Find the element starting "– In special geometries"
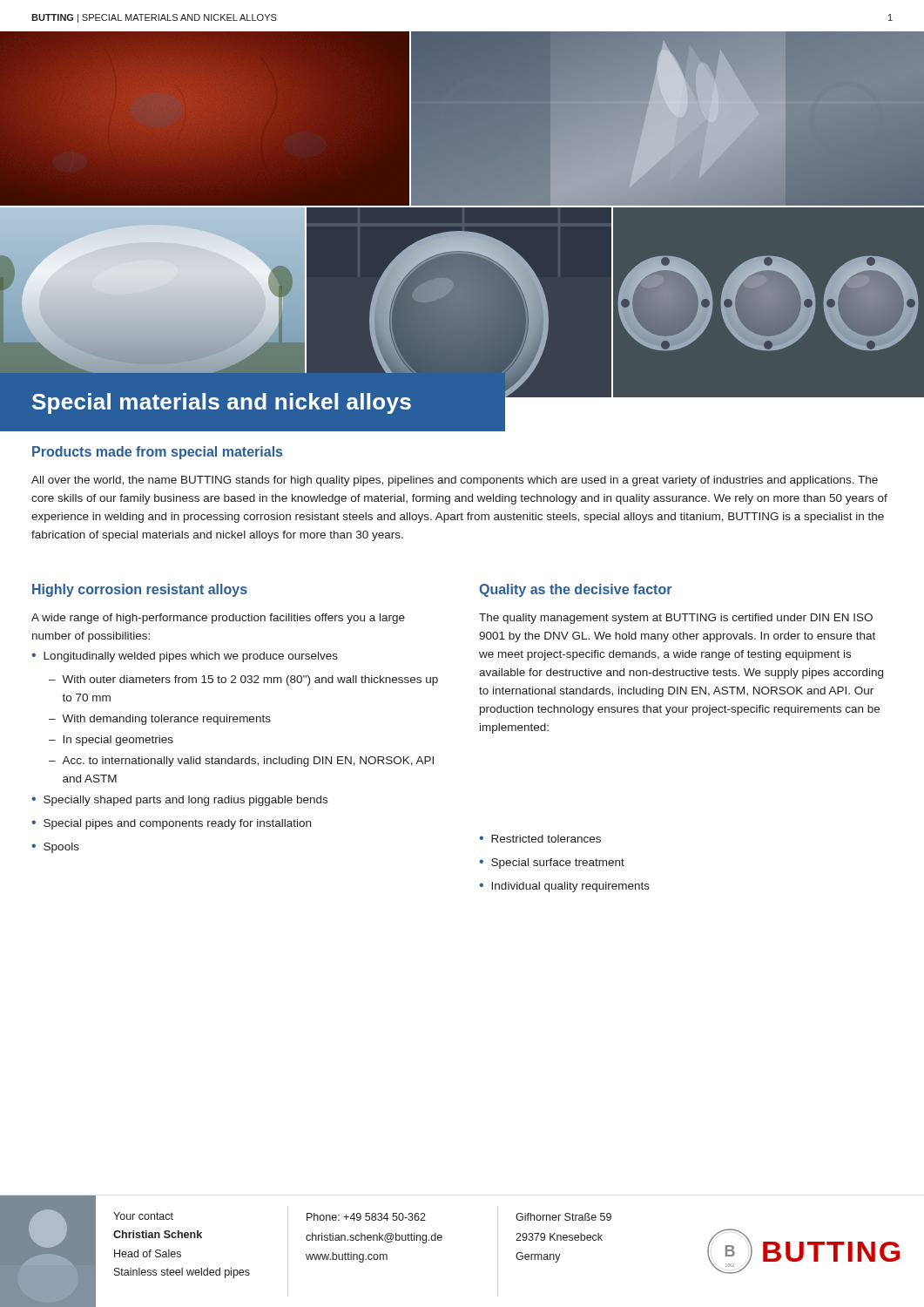This screenshot has height=1307, width=924. pos(111,740)
